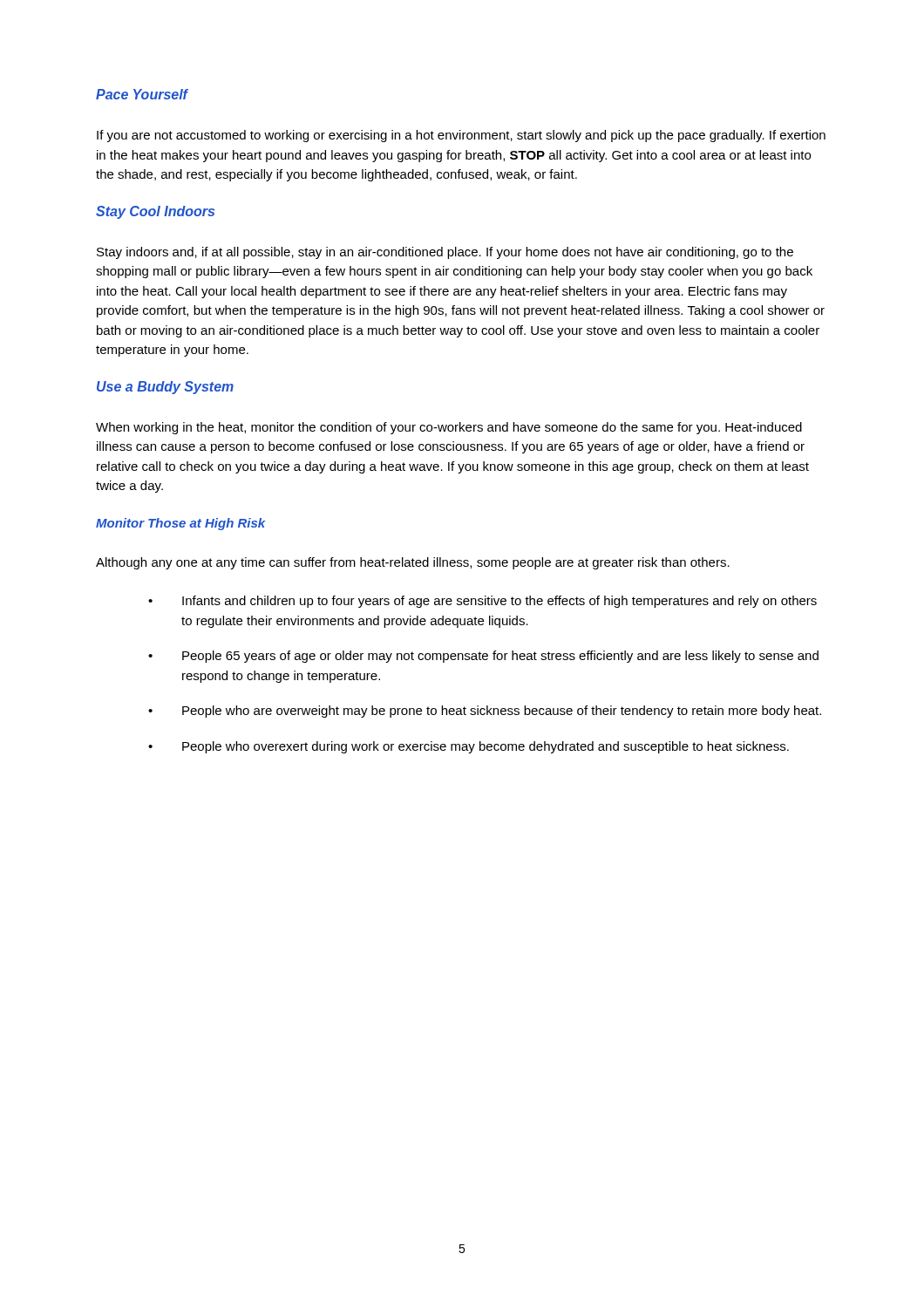Click on the element starting "Use a Buddy System"
This screenshot has width=924, height=1308.
[x=165, y=388]
